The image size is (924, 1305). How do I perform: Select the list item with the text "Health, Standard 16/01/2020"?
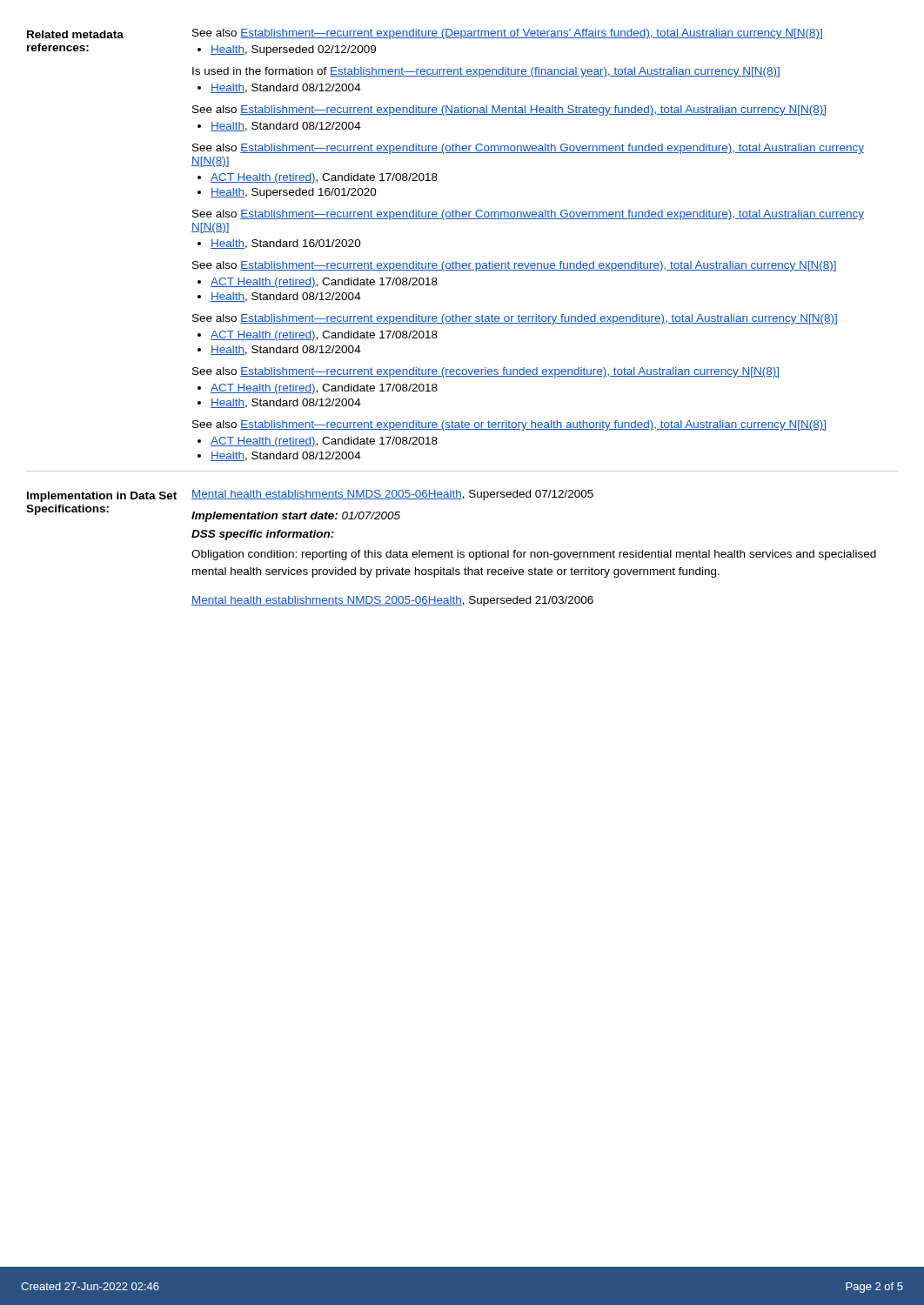286,243
